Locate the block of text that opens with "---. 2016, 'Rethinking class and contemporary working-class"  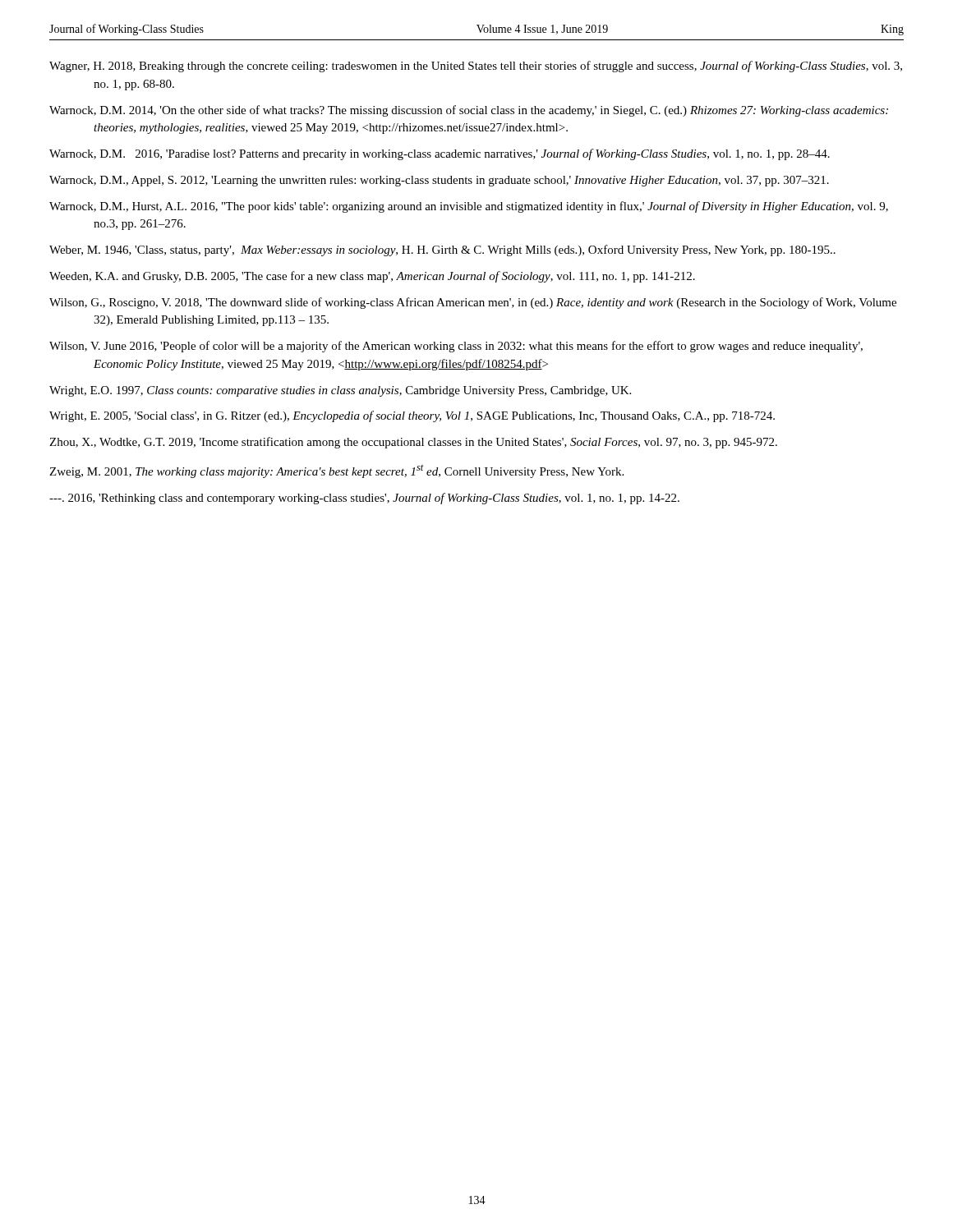tap(365, 497)
